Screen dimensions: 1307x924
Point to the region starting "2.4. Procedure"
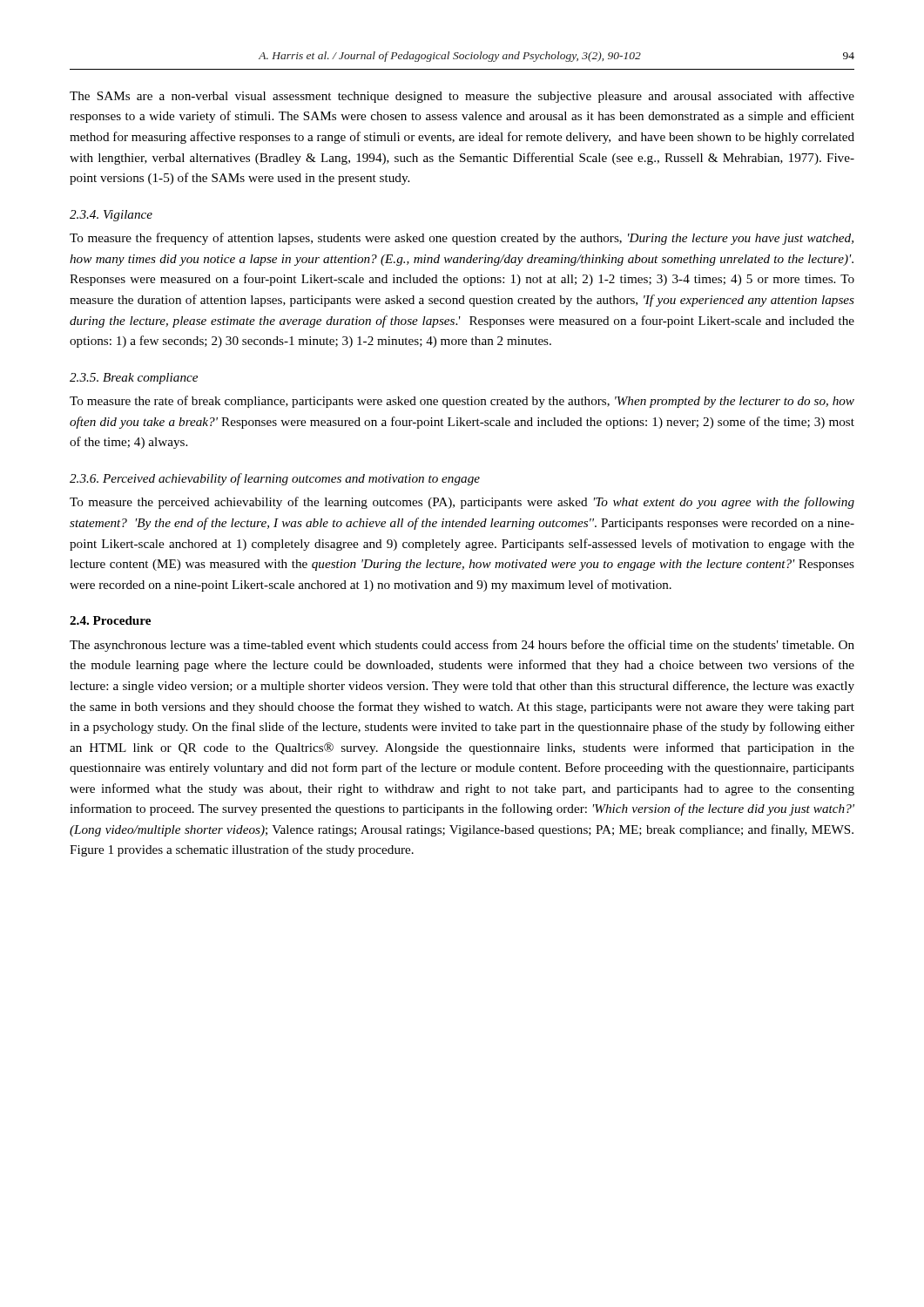point(110,620)
